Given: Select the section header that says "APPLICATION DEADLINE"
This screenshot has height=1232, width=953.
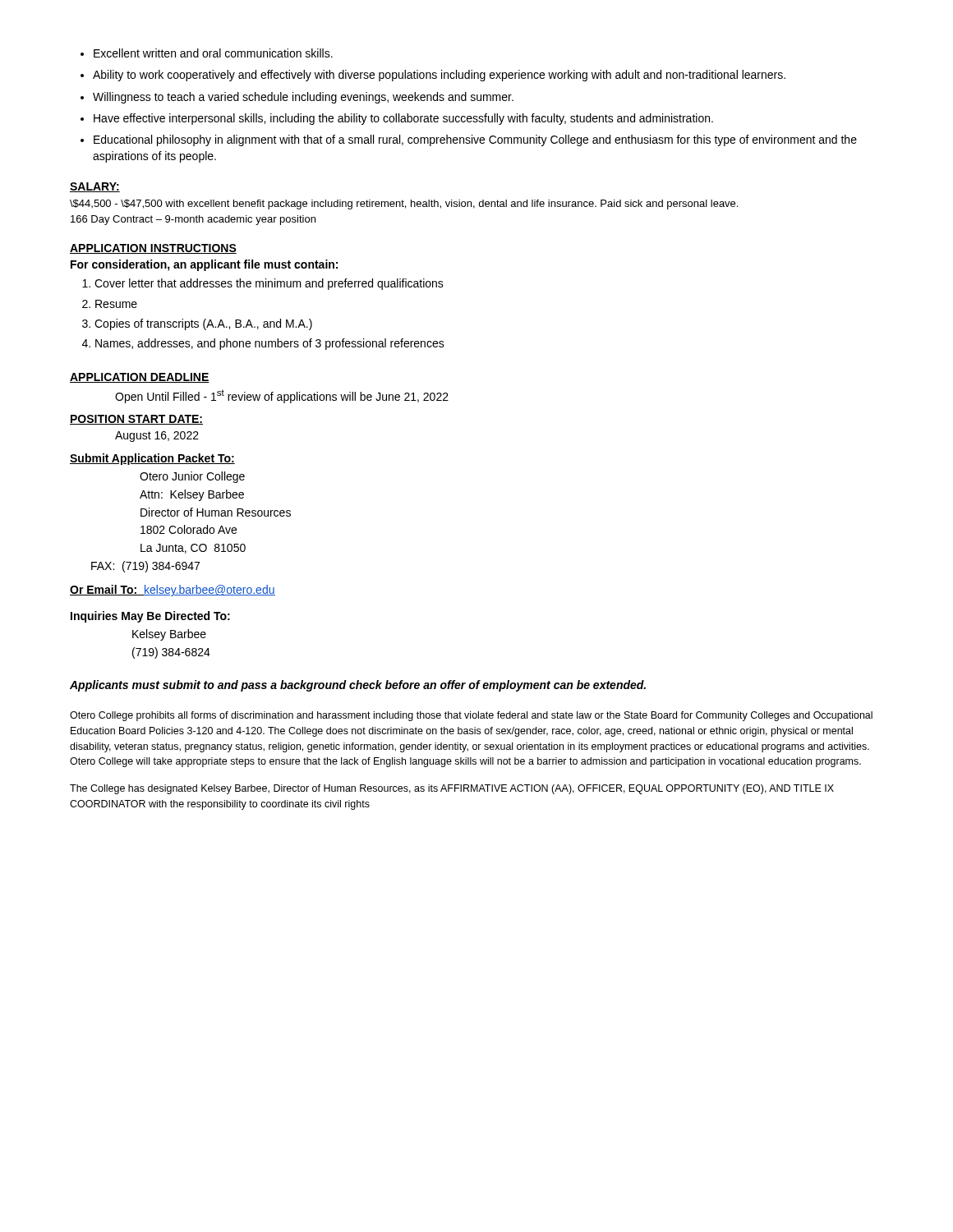Looking at the screenshot, I should pos(139,377).
